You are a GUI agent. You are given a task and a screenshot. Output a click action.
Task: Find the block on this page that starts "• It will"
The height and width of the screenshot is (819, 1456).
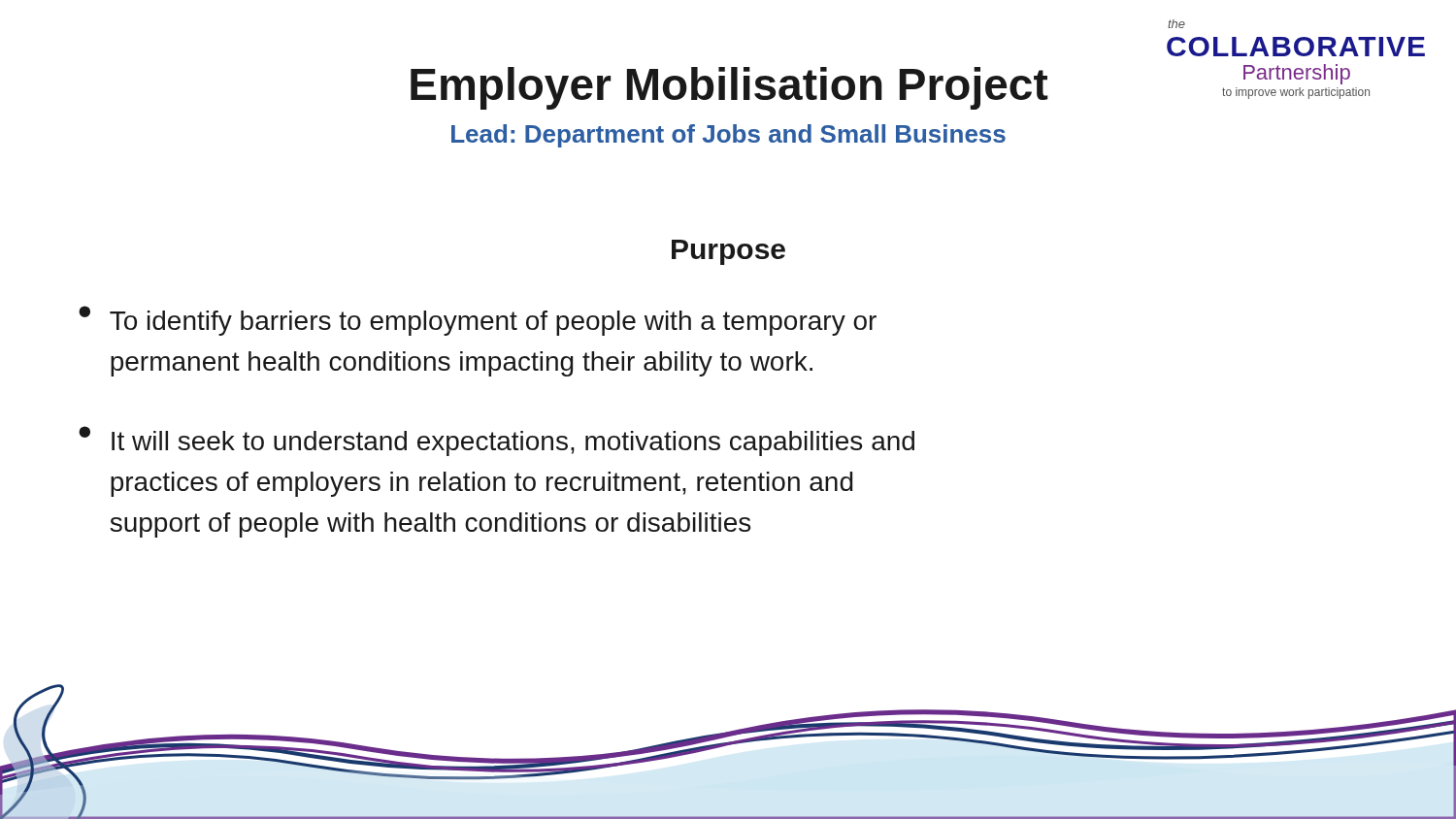click(497, 482)
